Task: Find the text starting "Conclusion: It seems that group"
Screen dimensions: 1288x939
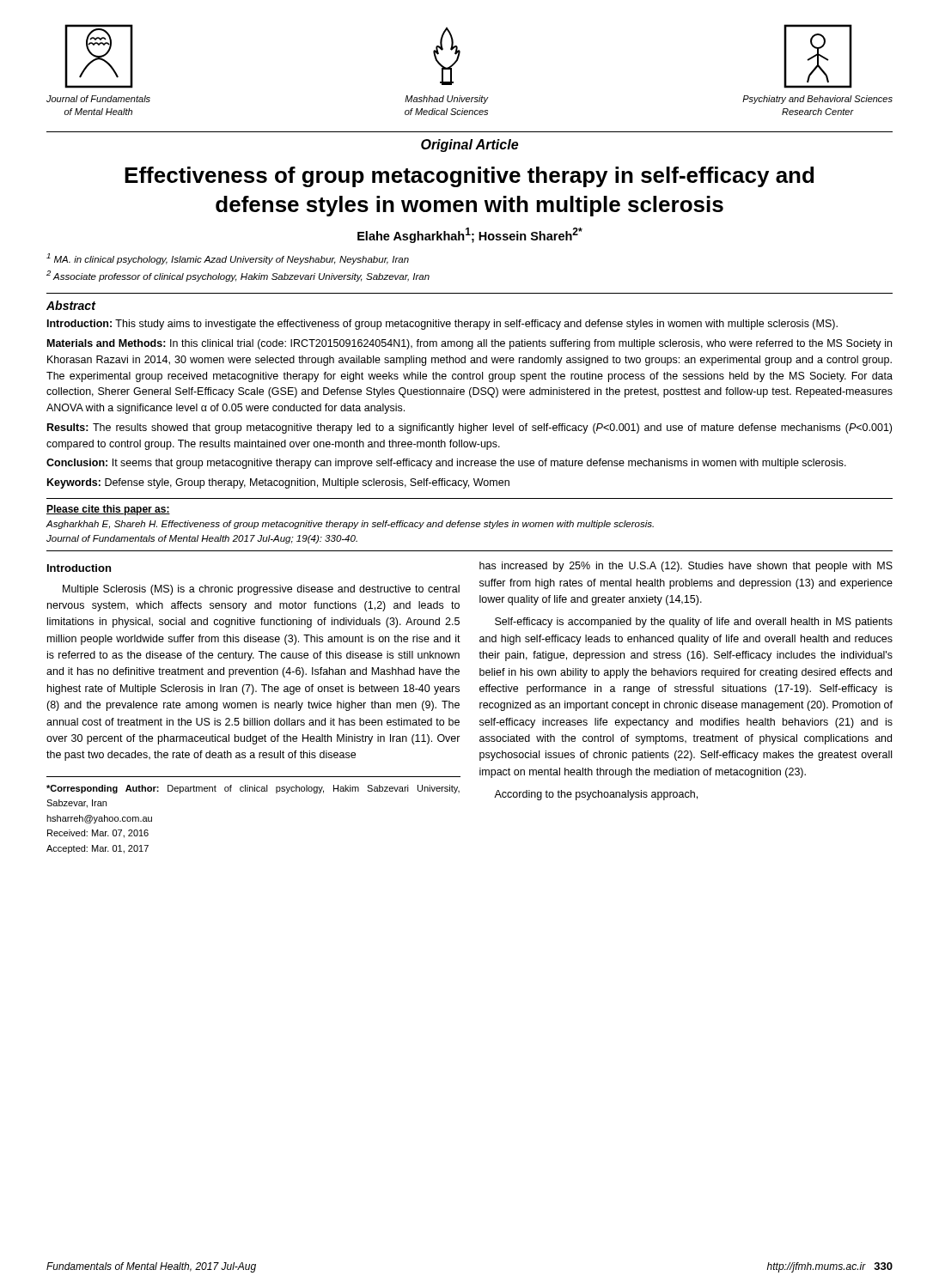Action: point(446,463)
